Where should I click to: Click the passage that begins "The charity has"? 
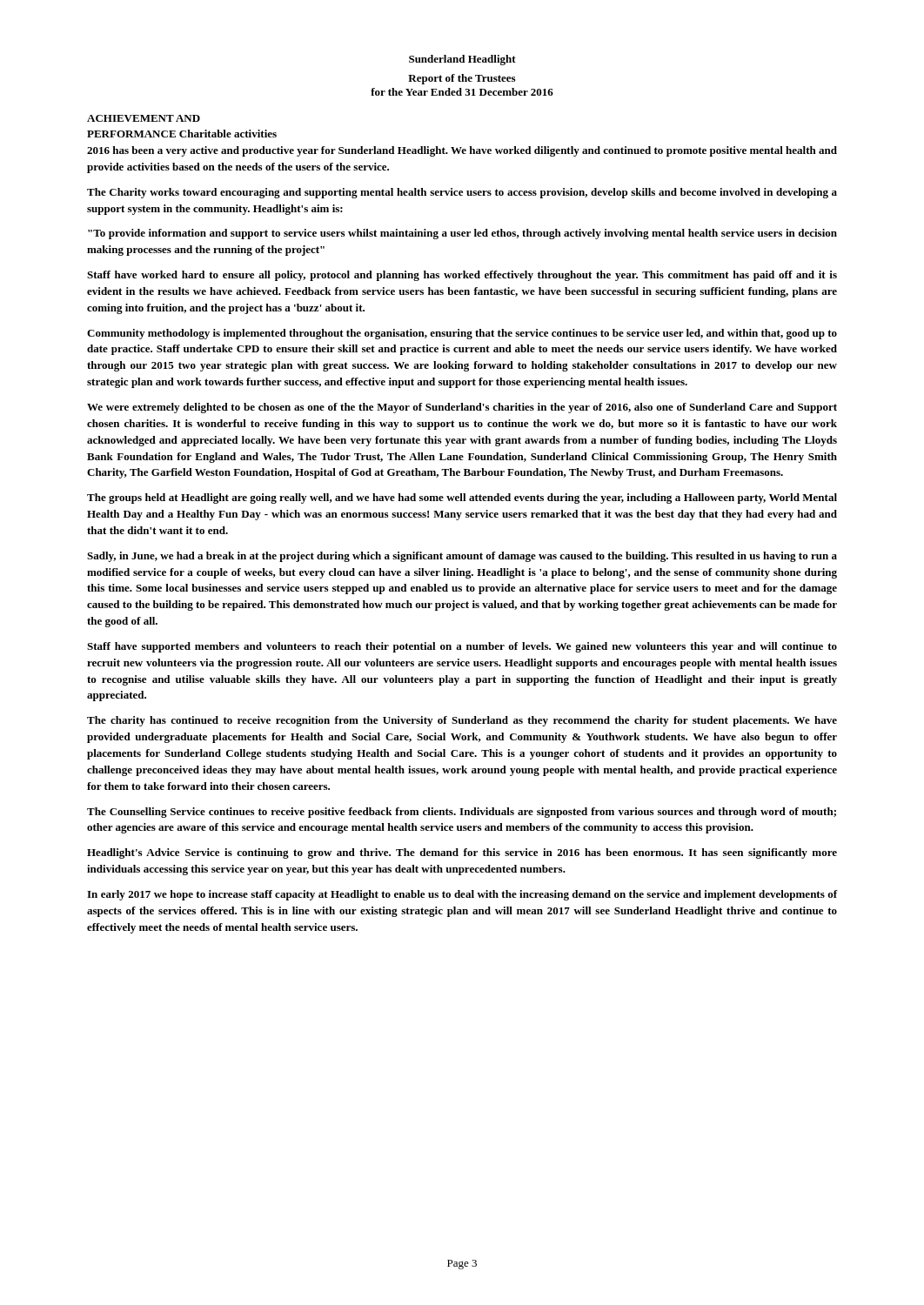click(x=462, y=753)
